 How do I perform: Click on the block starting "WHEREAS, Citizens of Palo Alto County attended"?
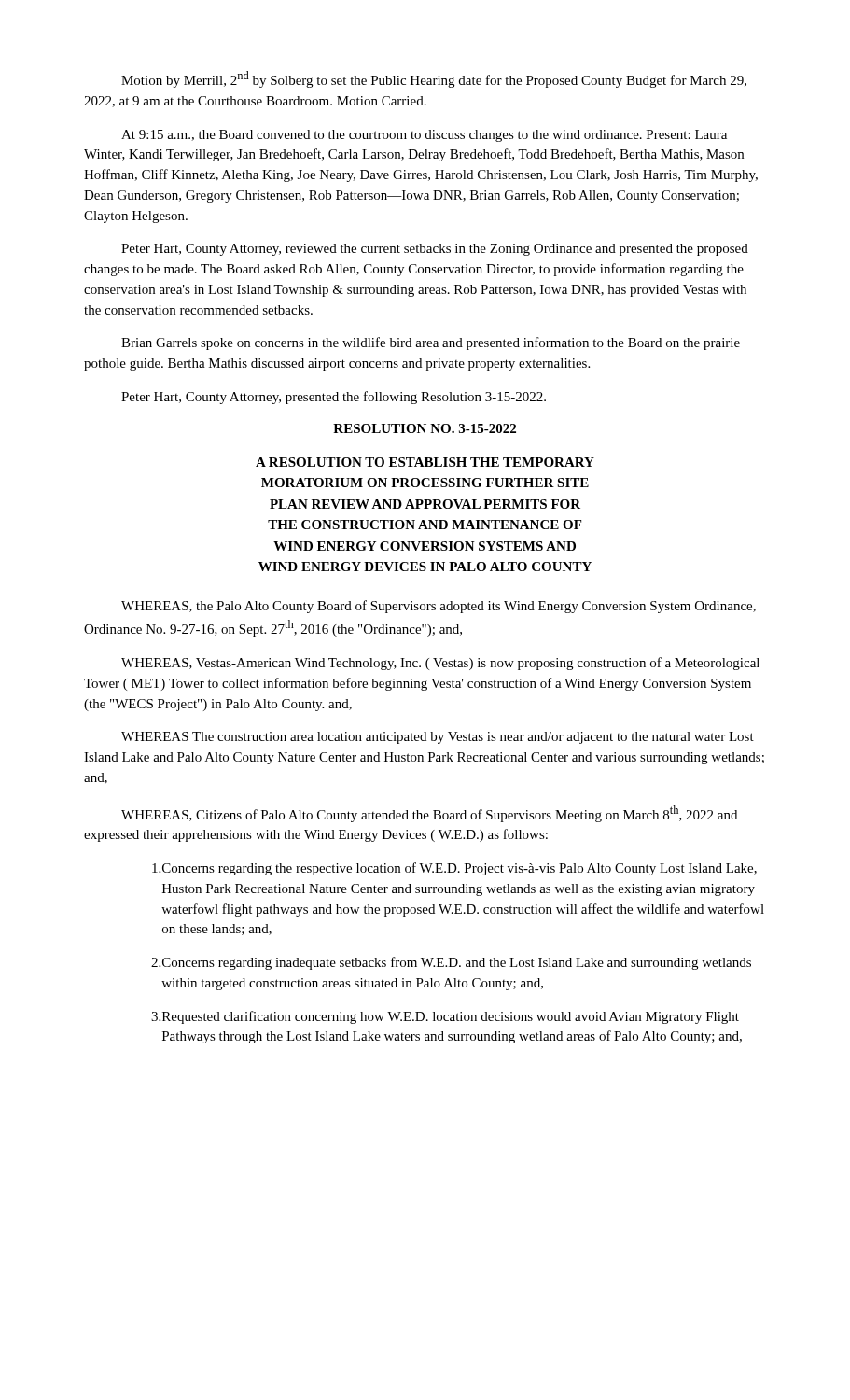pyautogui.click(x=411, y=823)
